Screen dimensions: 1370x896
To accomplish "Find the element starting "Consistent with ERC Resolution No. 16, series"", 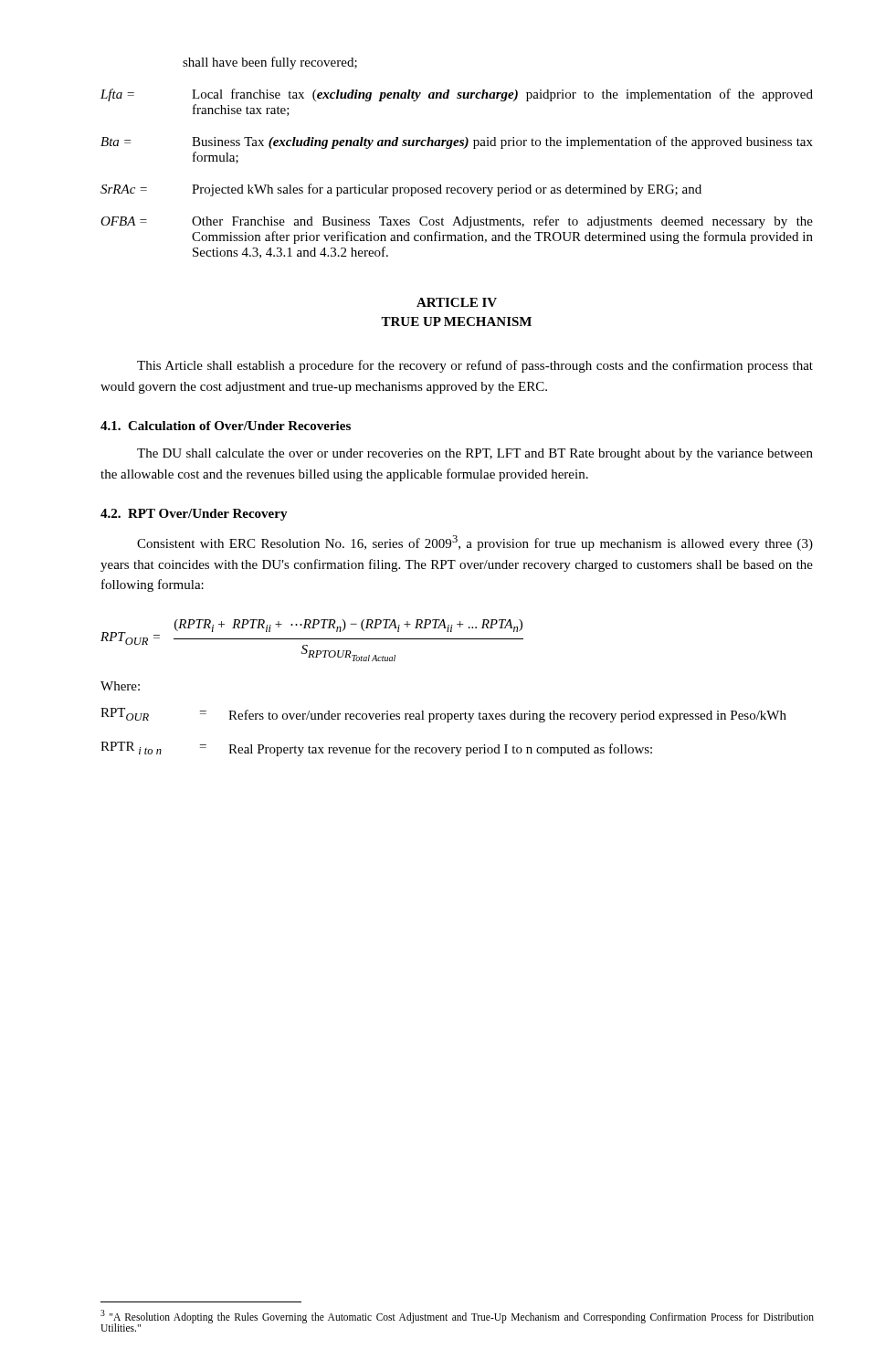I will tap(457, 562).
